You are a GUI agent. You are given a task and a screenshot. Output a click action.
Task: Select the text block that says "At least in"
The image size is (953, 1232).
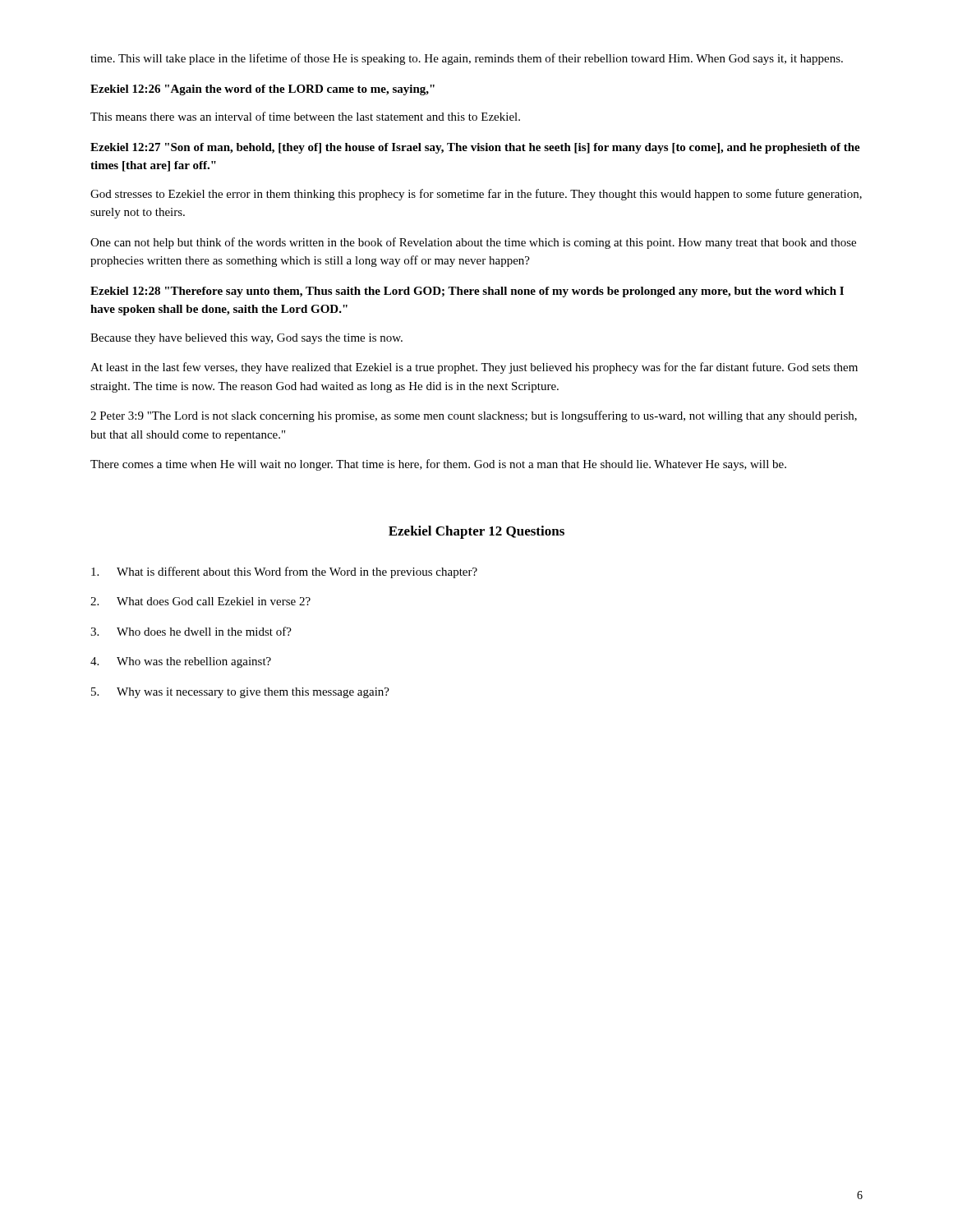point(474,376)
